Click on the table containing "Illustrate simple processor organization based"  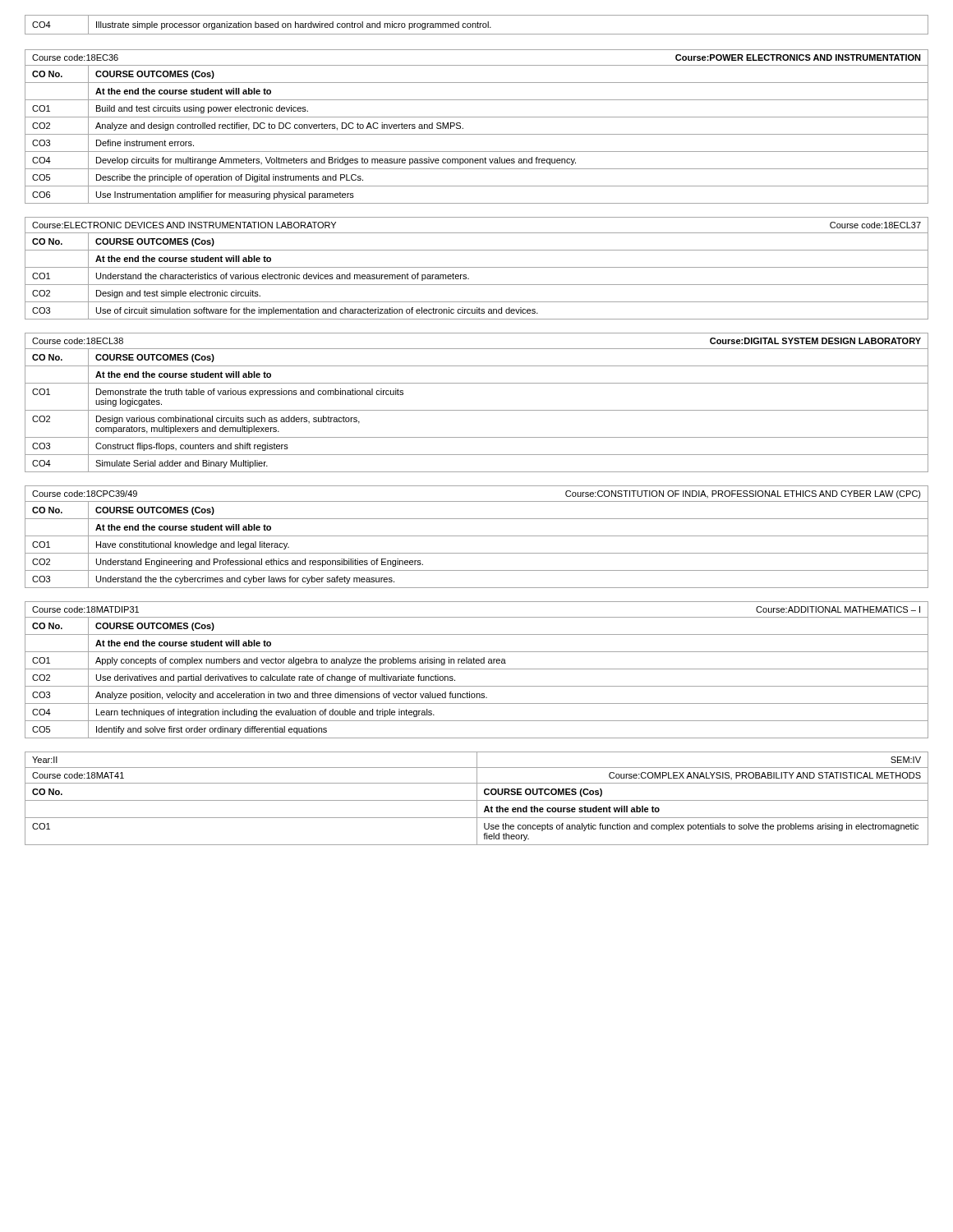point(476,25)
